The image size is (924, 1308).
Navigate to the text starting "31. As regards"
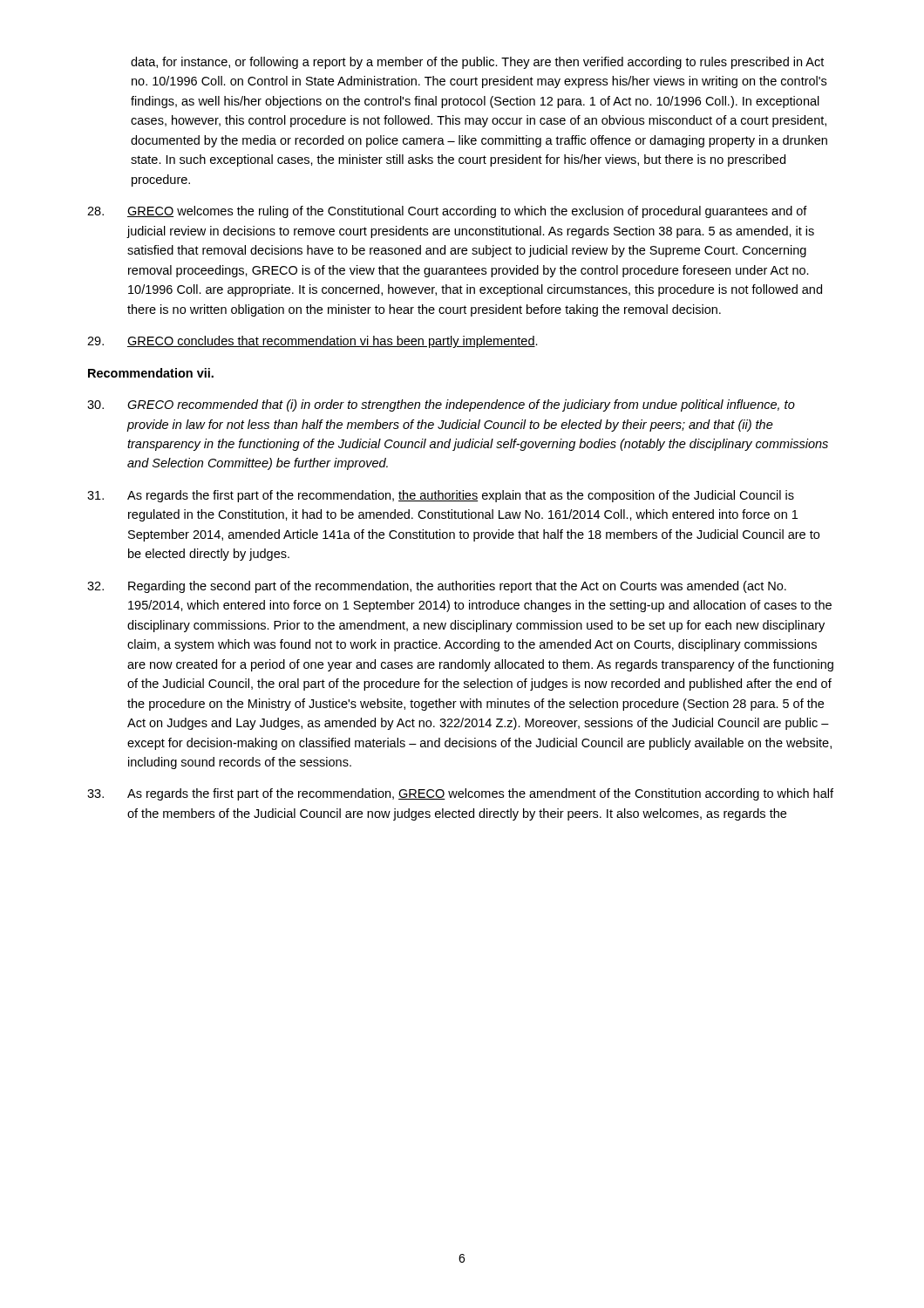coord(462,525)
